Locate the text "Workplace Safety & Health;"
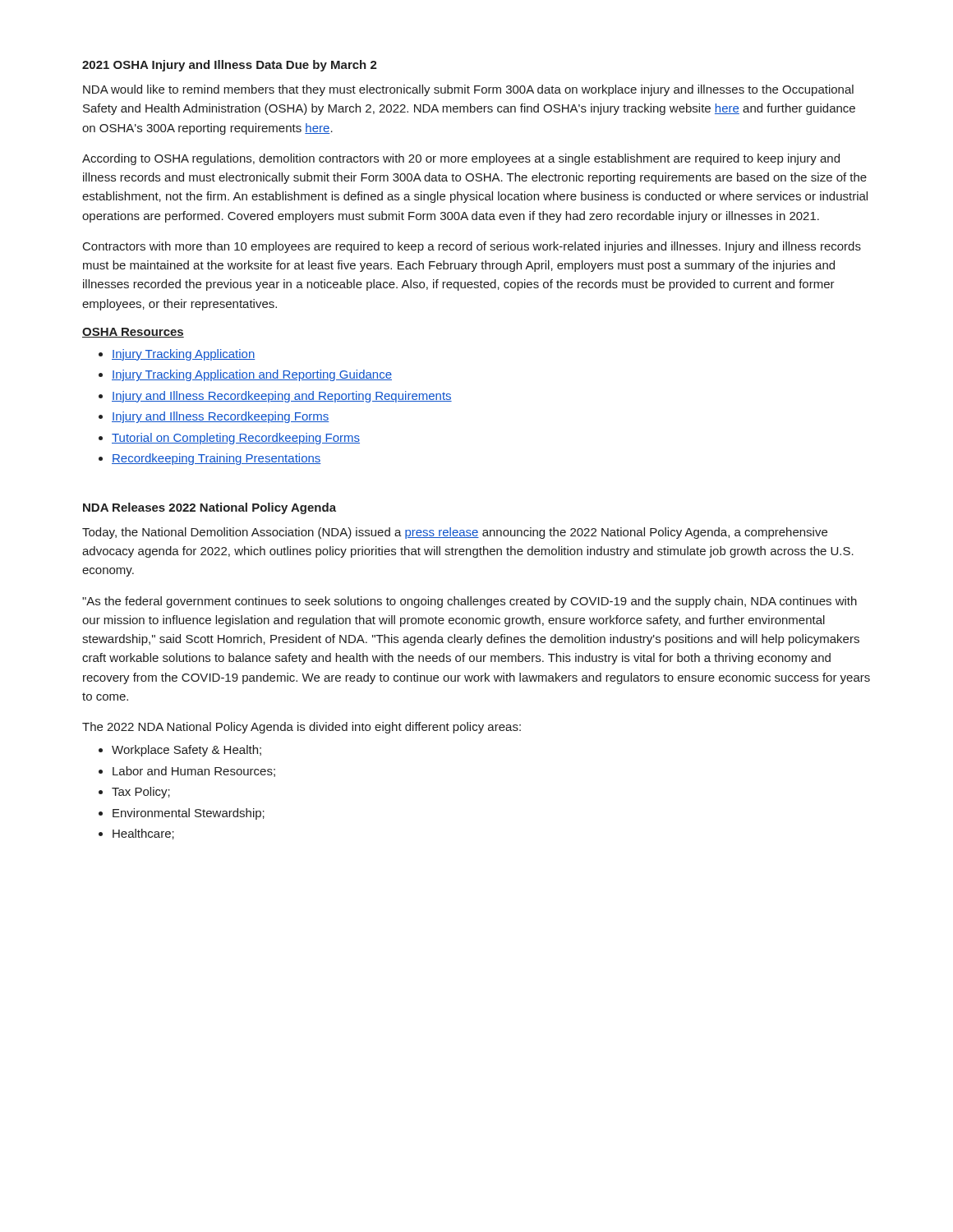The image size is (953, 1232). click(187, 750)
